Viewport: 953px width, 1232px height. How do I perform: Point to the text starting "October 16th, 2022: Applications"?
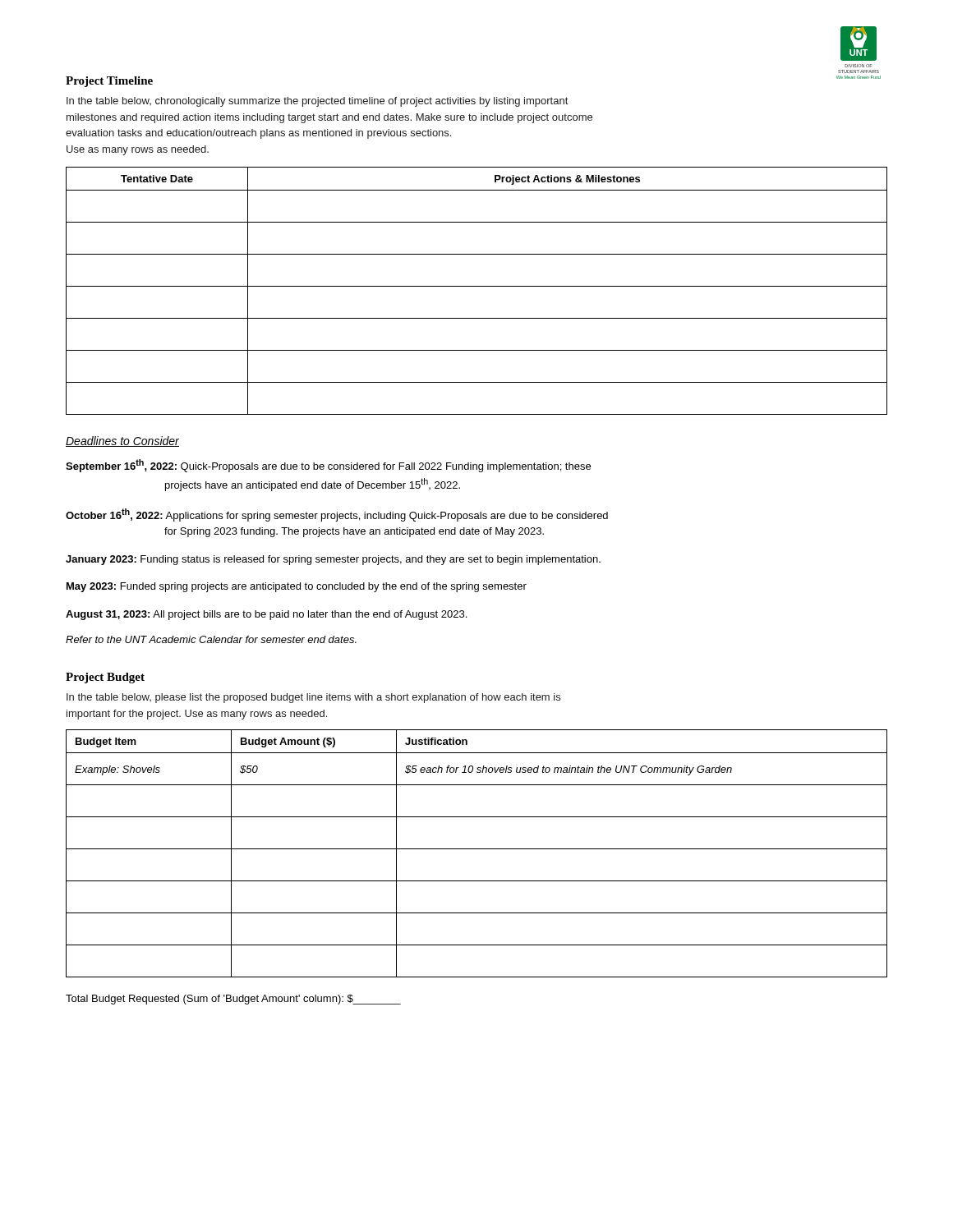coord(476,523)
